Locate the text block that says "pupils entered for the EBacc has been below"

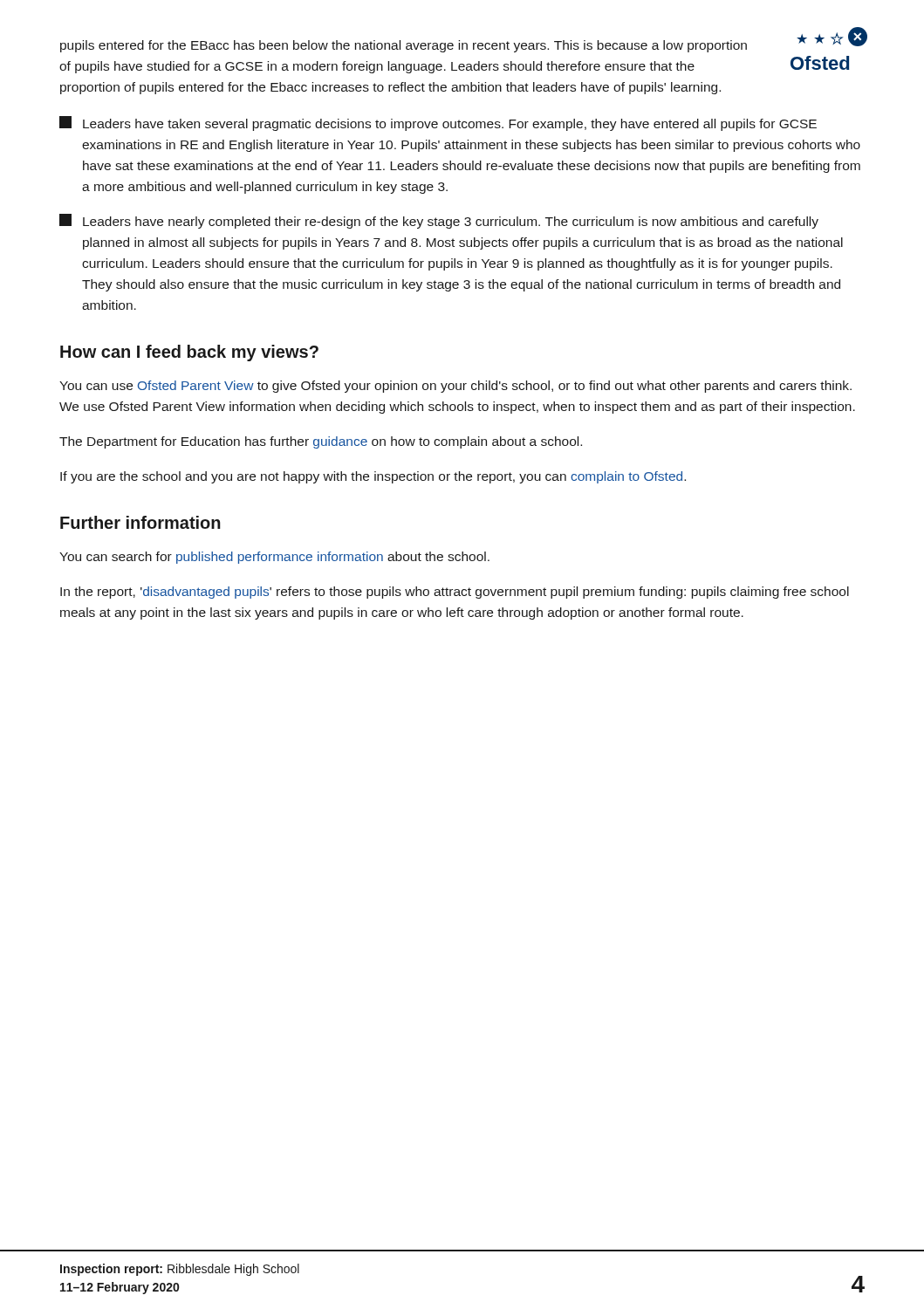[x=404, y=66]
